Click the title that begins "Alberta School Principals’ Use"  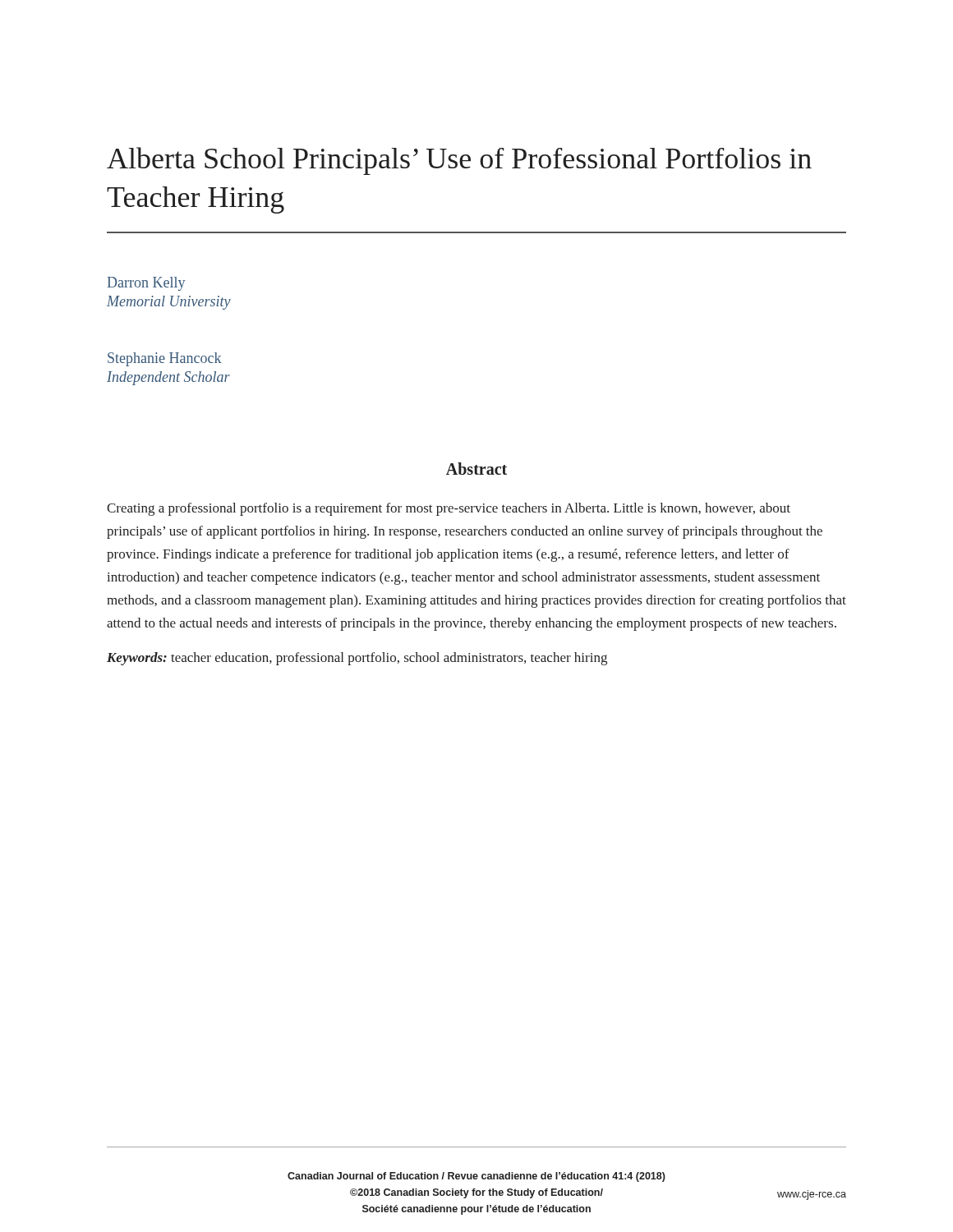[459, 161]
